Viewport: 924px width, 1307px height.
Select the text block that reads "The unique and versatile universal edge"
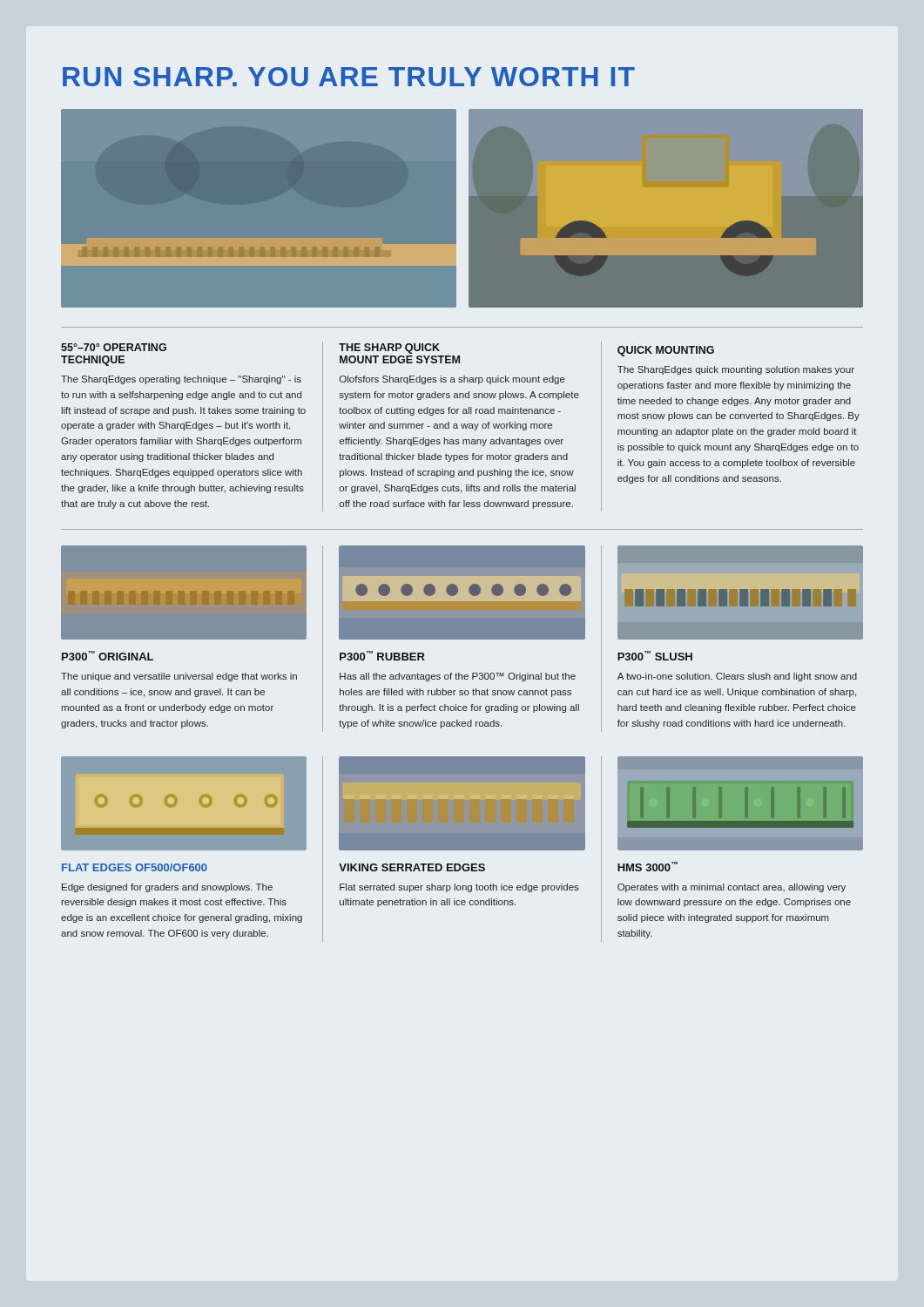pyautogui.click(x=179, y=700)
